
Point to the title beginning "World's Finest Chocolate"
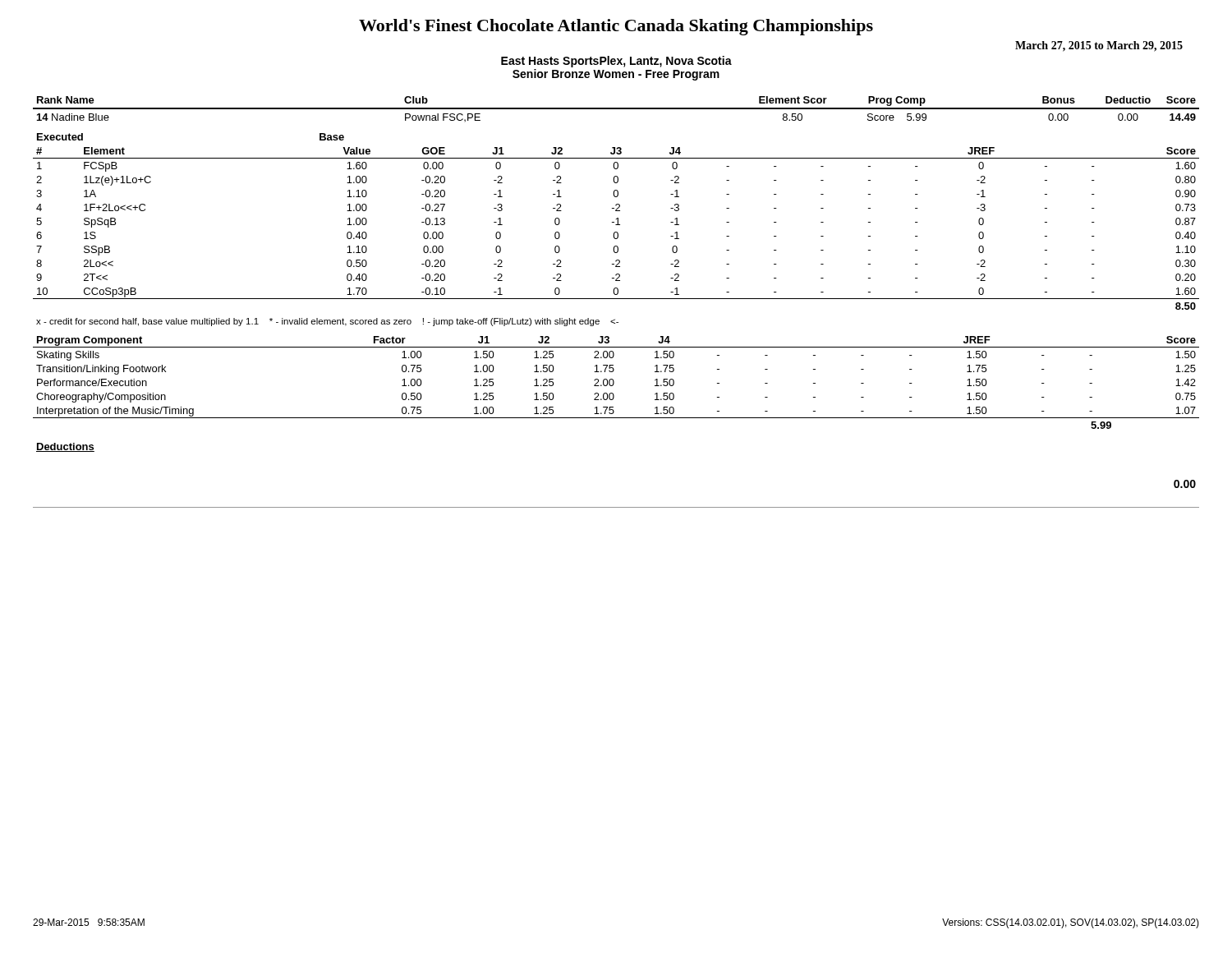[x=616, y=25]
